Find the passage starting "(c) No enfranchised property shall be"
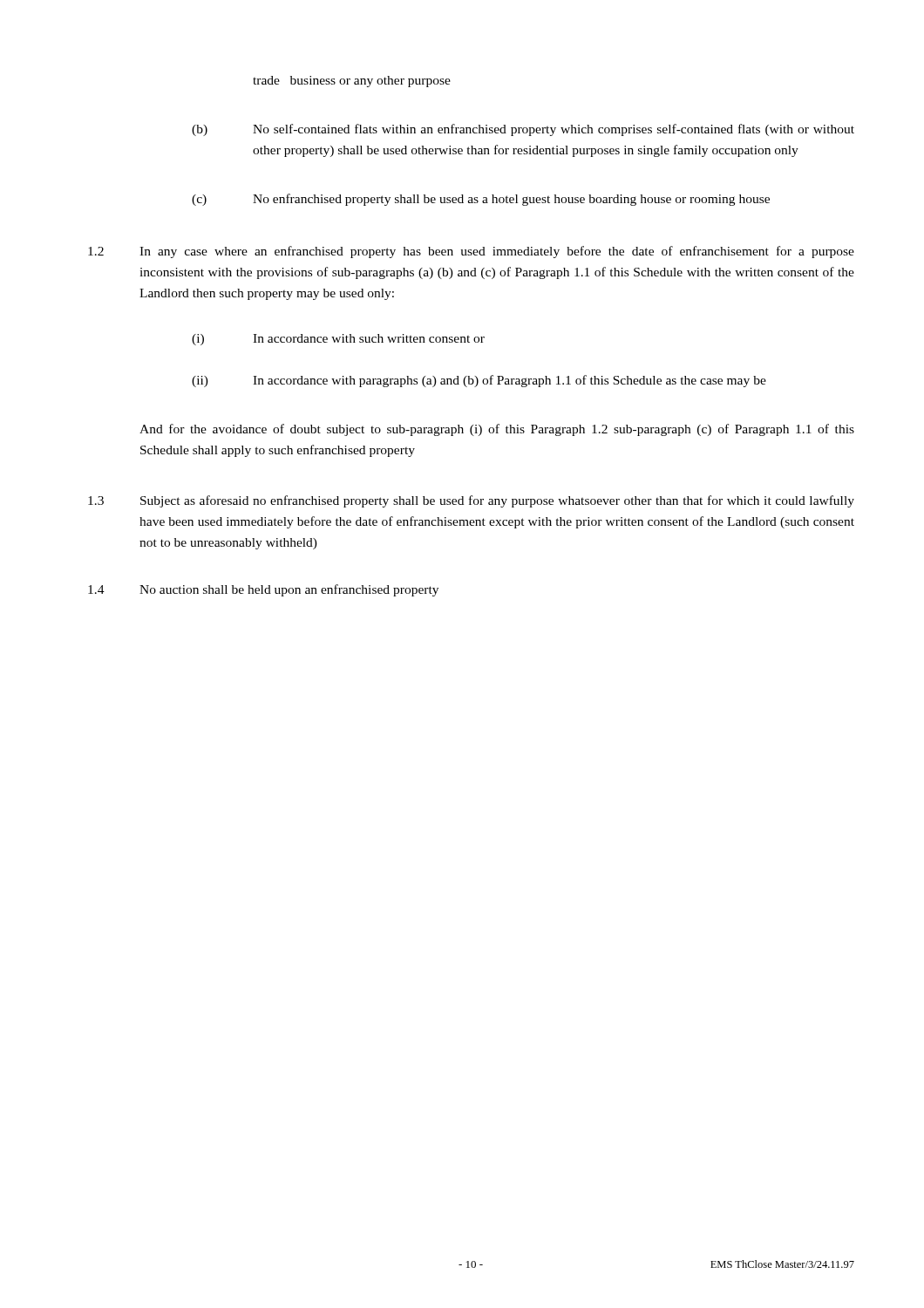 pos(523,199)
